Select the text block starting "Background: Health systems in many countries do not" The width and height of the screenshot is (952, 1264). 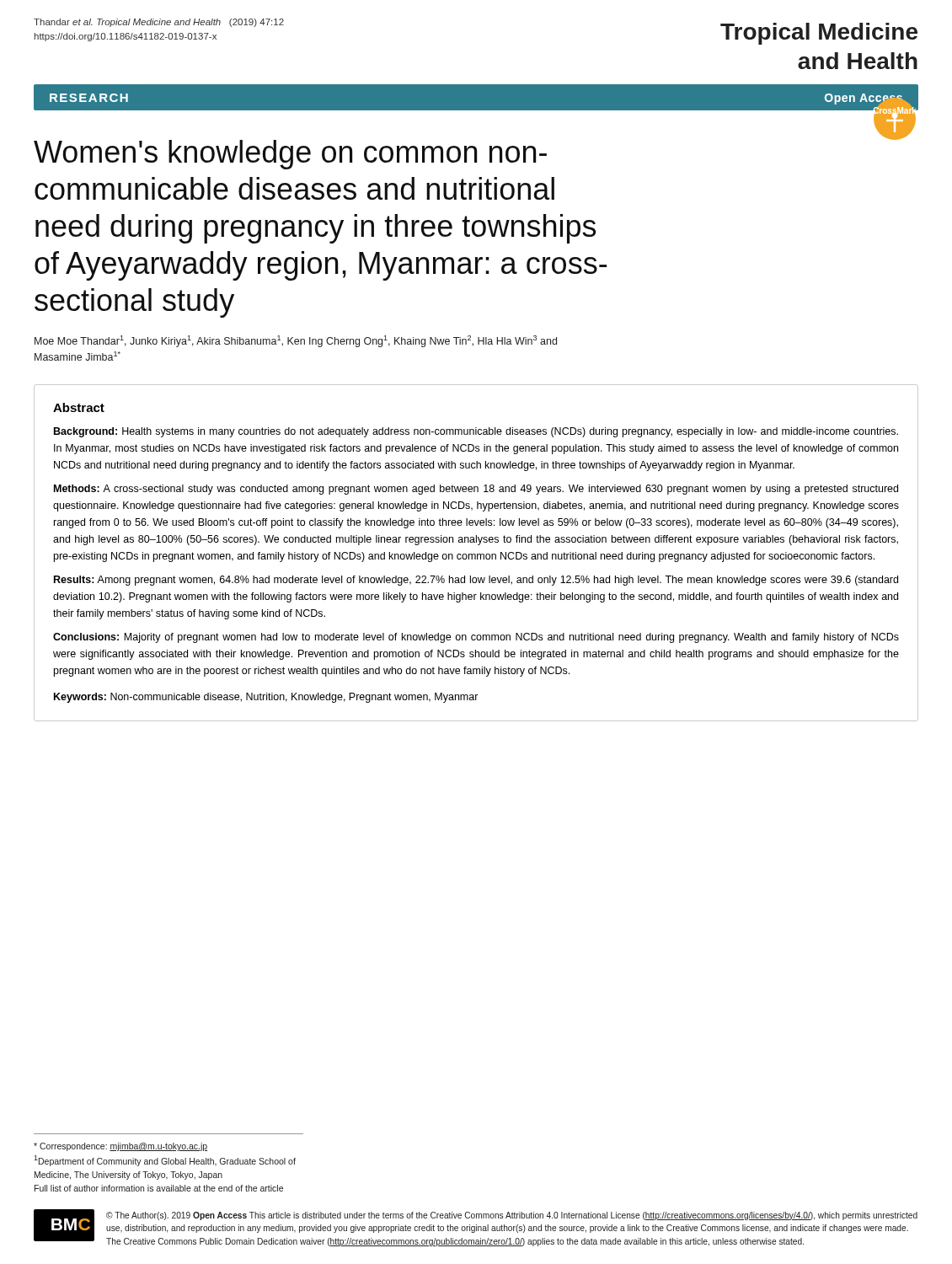[x=476, y=449]
